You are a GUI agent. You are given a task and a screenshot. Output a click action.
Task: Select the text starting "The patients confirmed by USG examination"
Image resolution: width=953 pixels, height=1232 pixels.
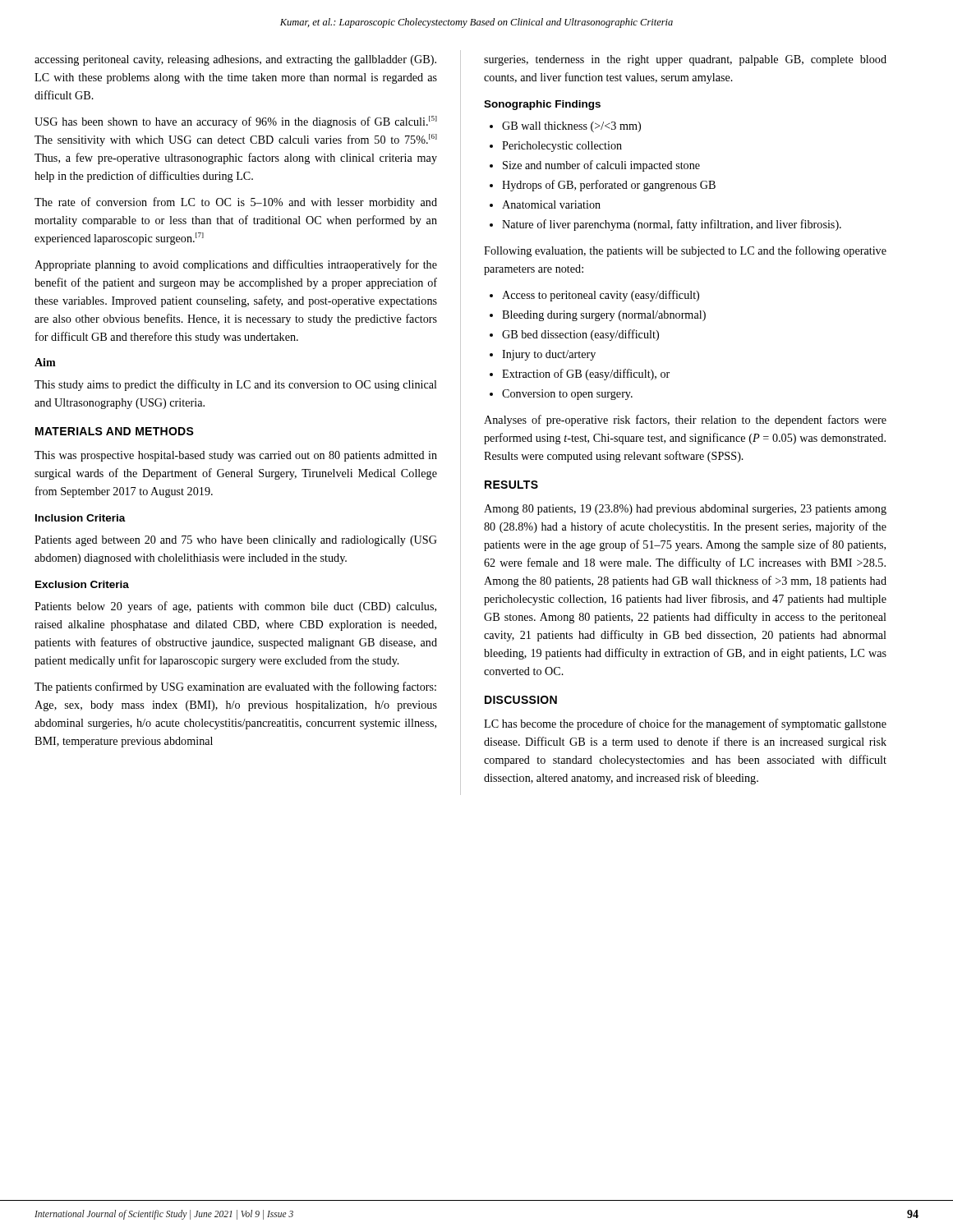pyautogui.click(x=236, y=713)
